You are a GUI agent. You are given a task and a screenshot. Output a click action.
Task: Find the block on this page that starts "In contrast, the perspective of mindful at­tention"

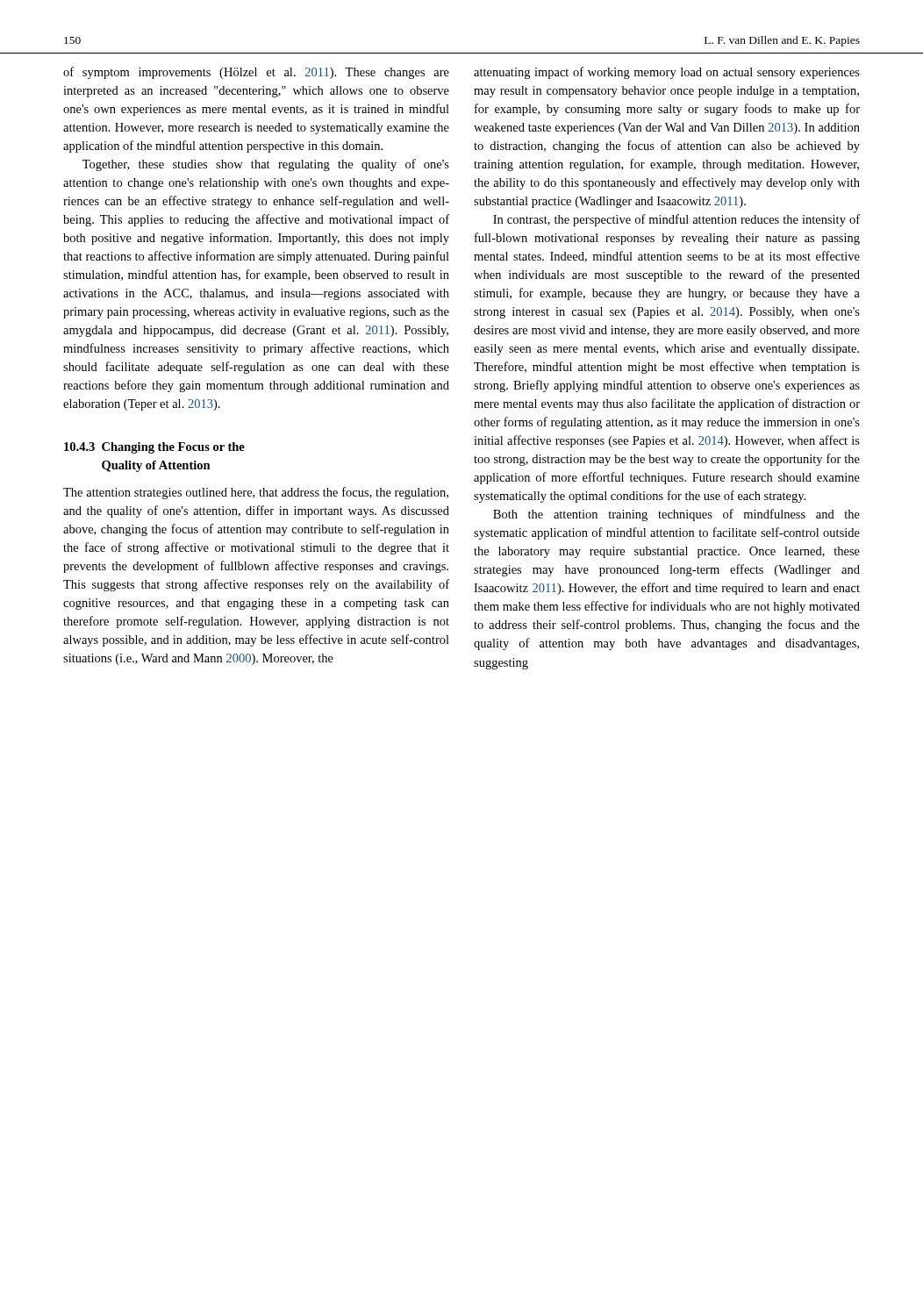(667, 358)
